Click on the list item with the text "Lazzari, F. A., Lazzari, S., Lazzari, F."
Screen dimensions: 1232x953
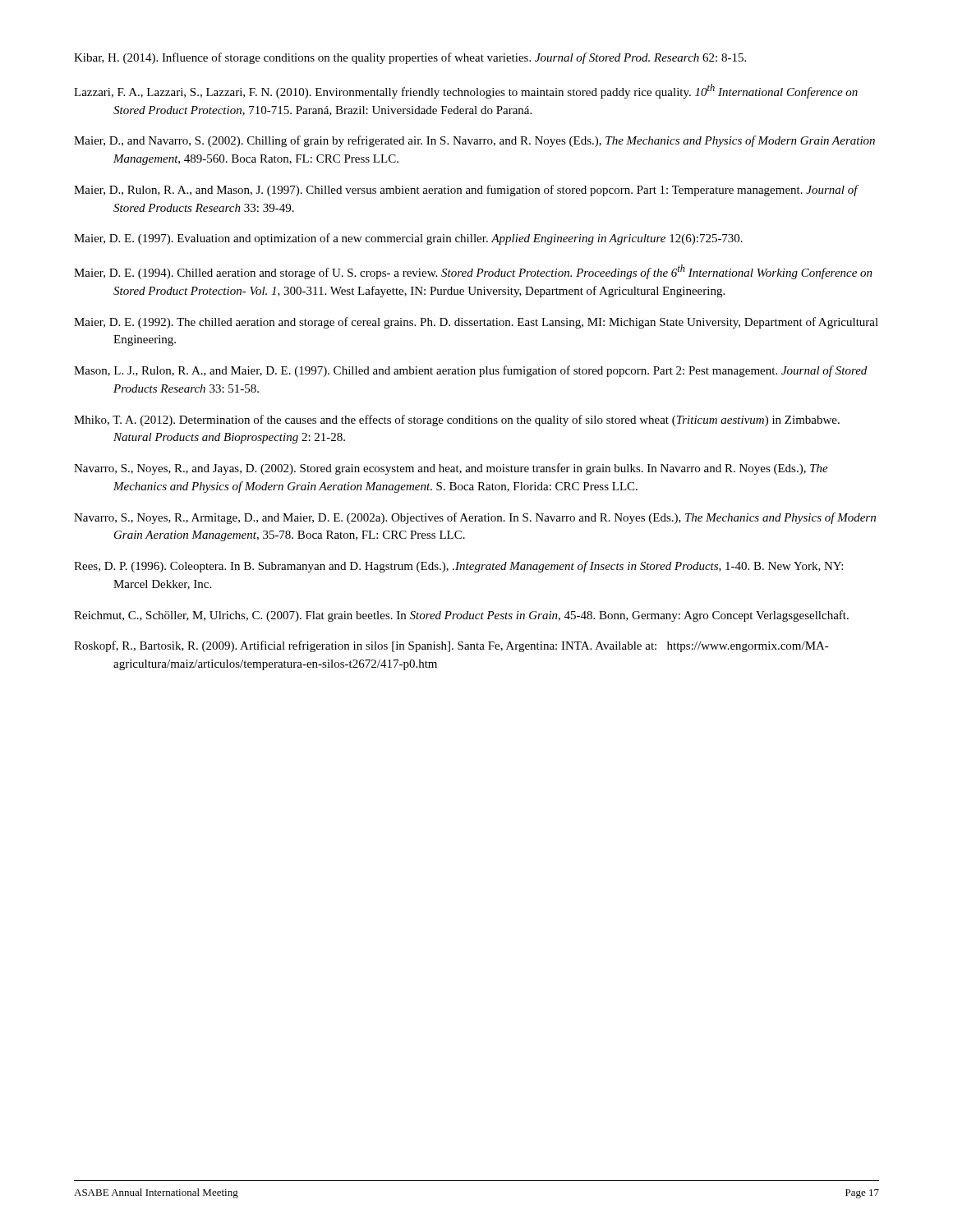coord(476,100)
